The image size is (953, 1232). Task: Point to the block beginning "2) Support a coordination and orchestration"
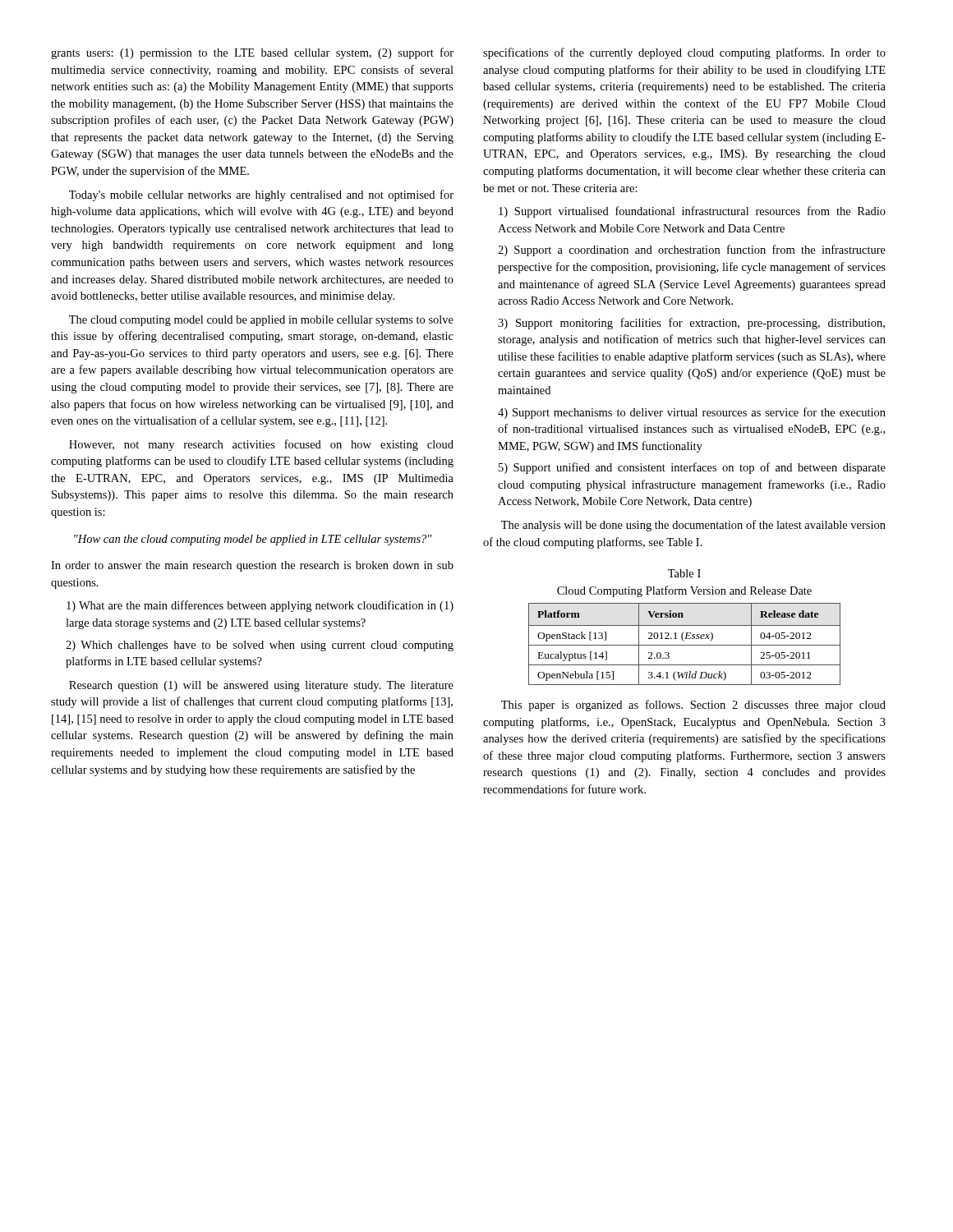coord(692,276)
